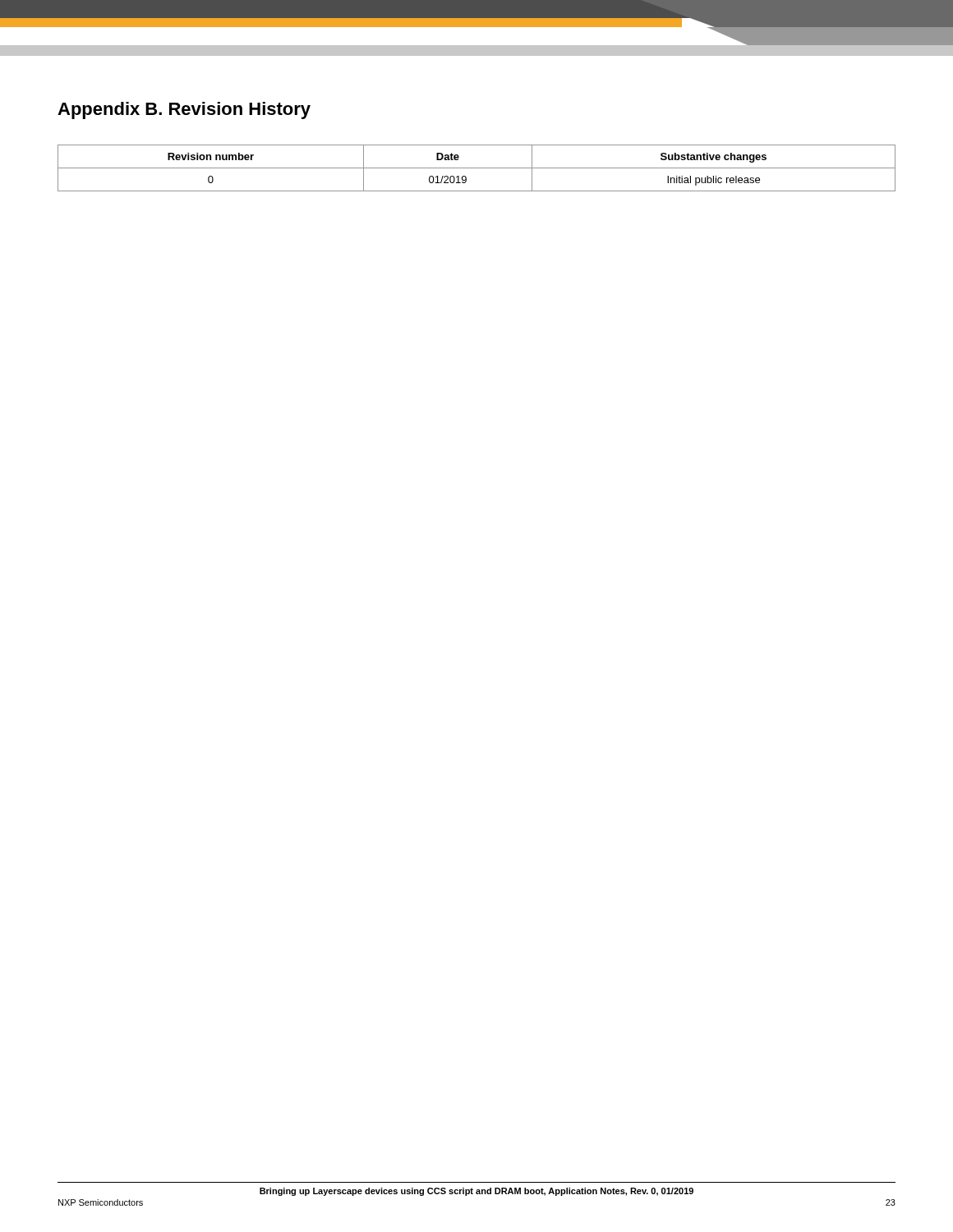
Task: Where is the title that starts "Appendix B. Revision"?
Action: [x=184, y=109]
